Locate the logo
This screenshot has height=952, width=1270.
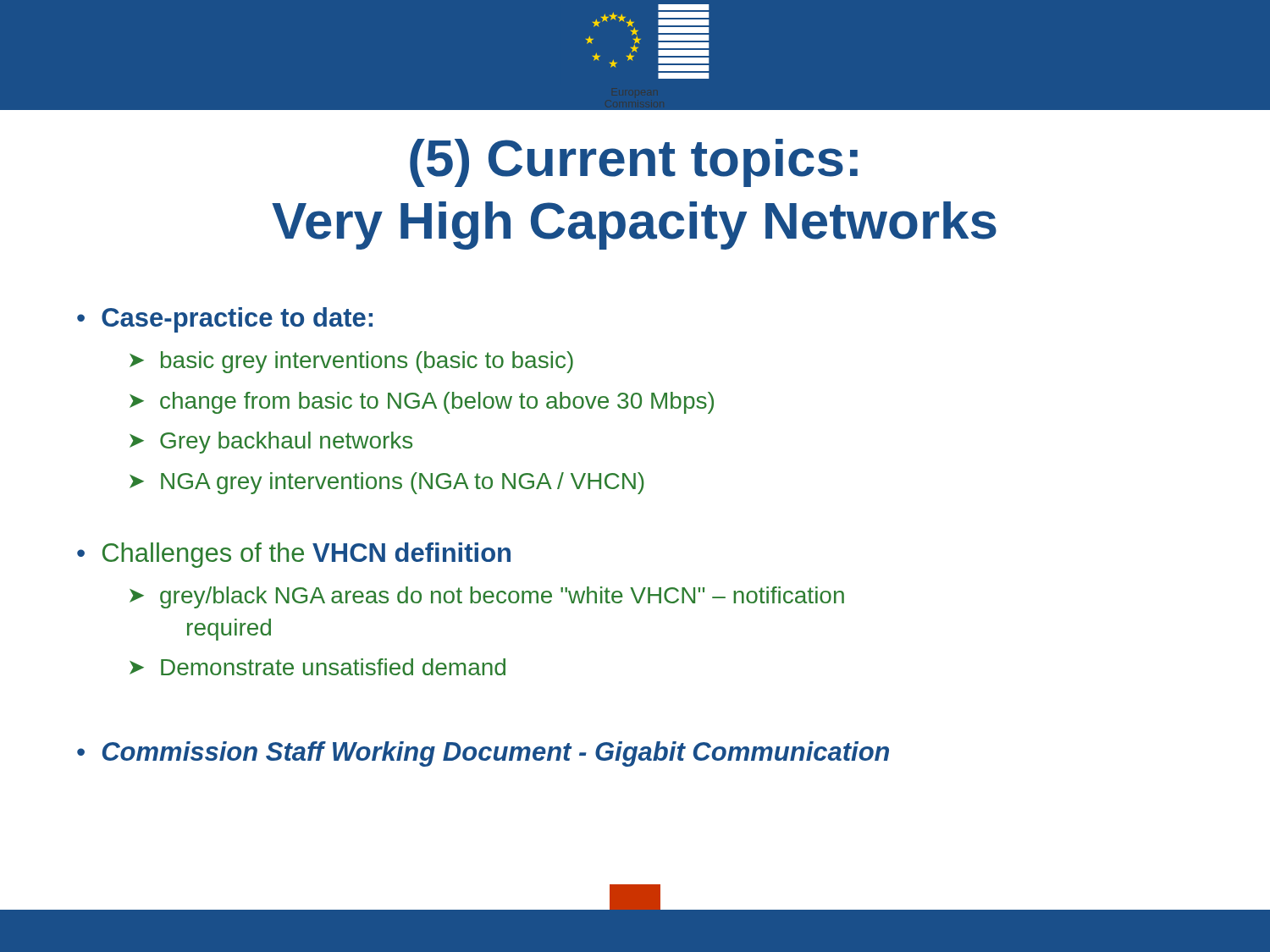tap(635, 57)
